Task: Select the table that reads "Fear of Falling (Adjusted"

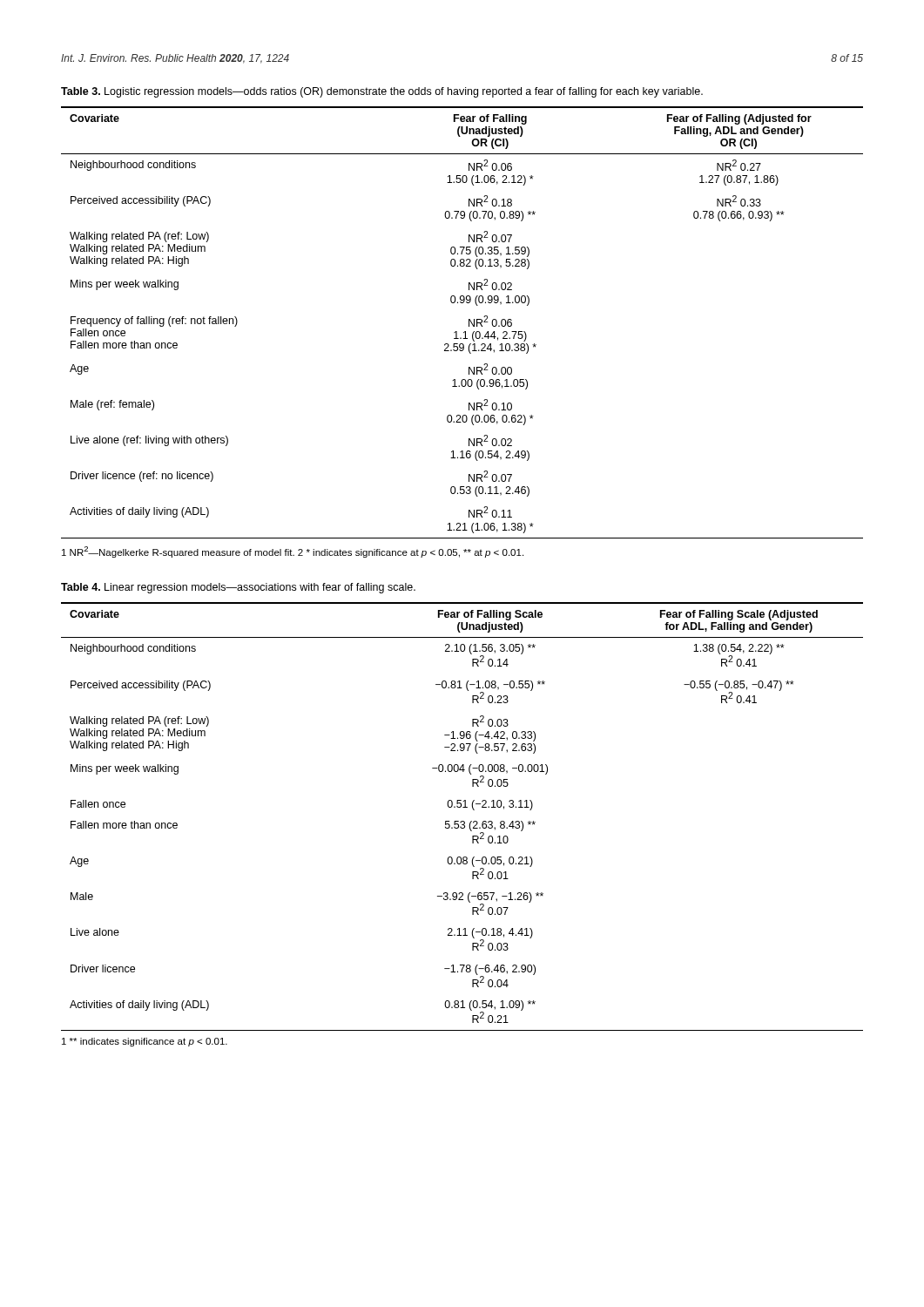Action: point(462,322)
